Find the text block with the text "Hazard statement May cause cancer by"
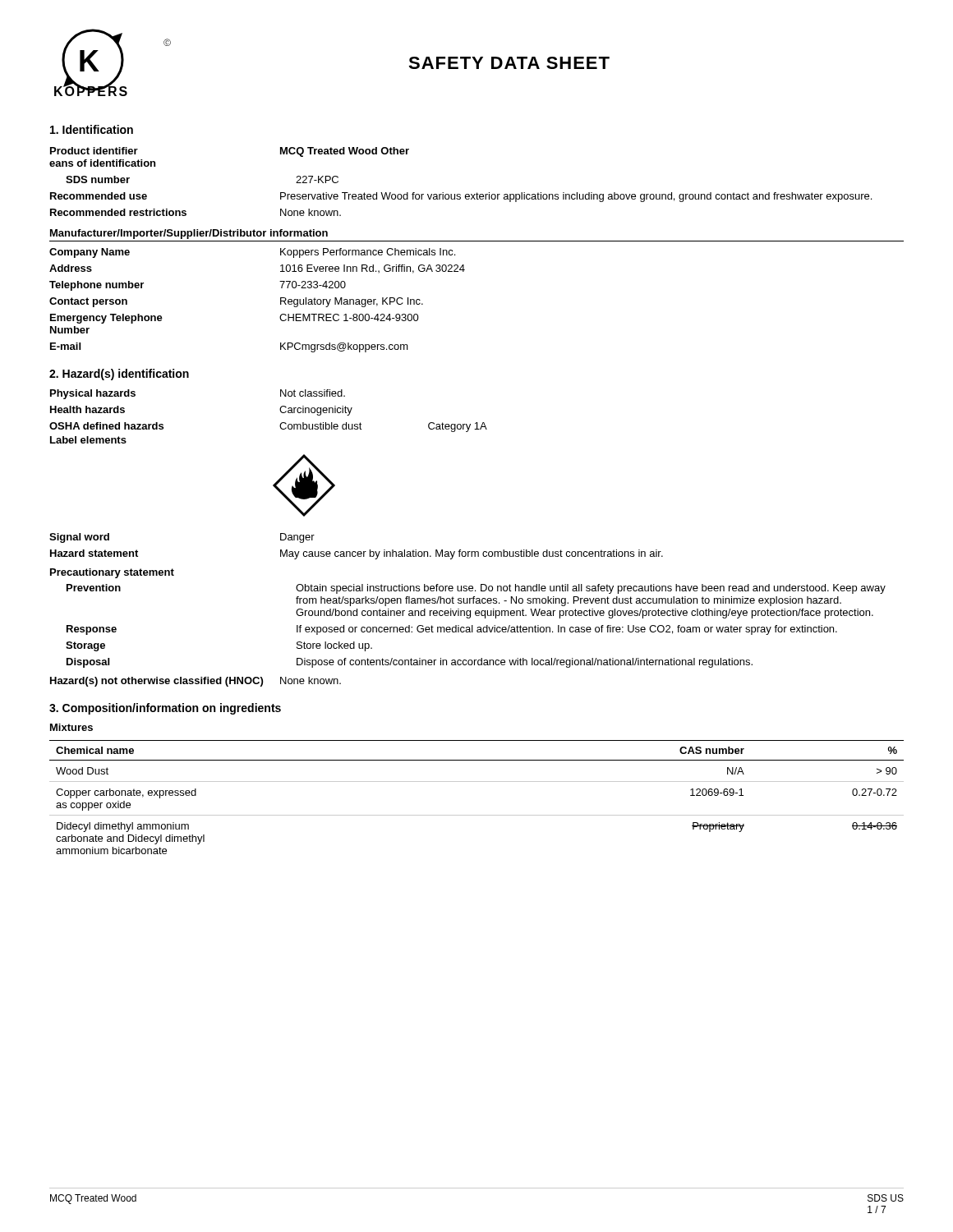Screen dimensions: 1232x953 [476, 553]
